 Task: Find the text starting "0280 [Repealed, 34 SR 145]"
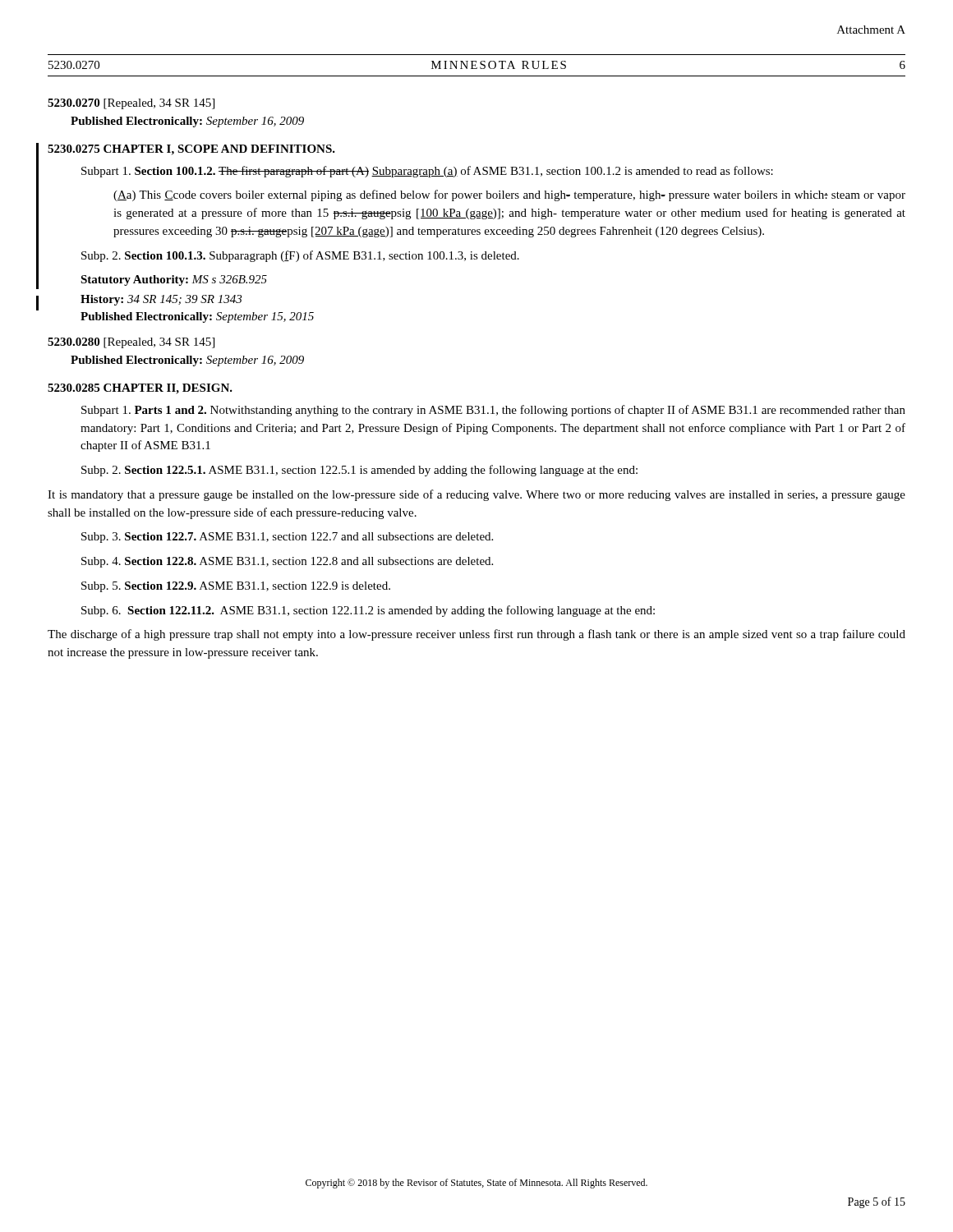pyautogui.click(x=176, y=352)
